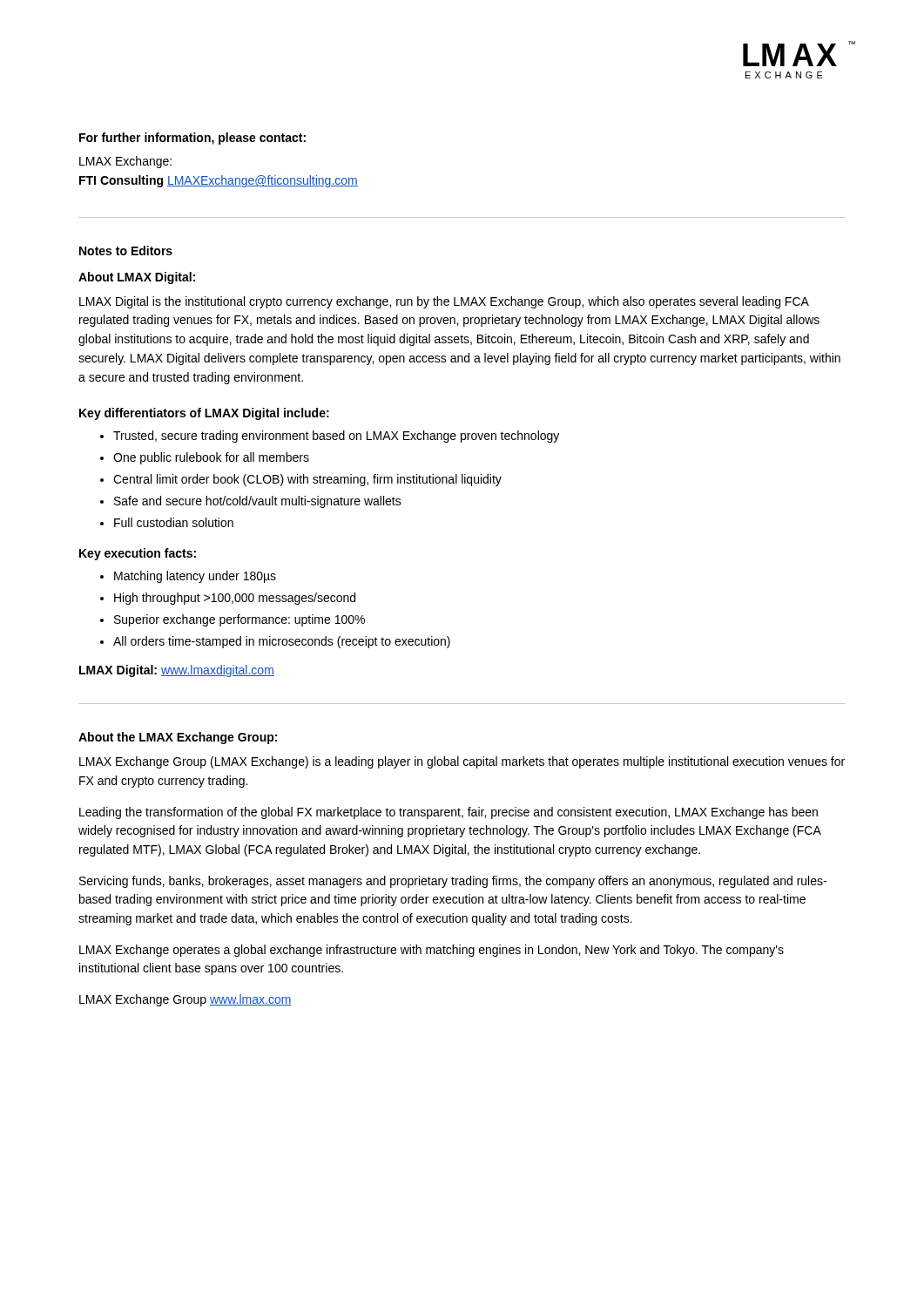Click the passage that begins "LMAX Exchange Group (LMAX Exchange) is a leading"

point(462,771)
